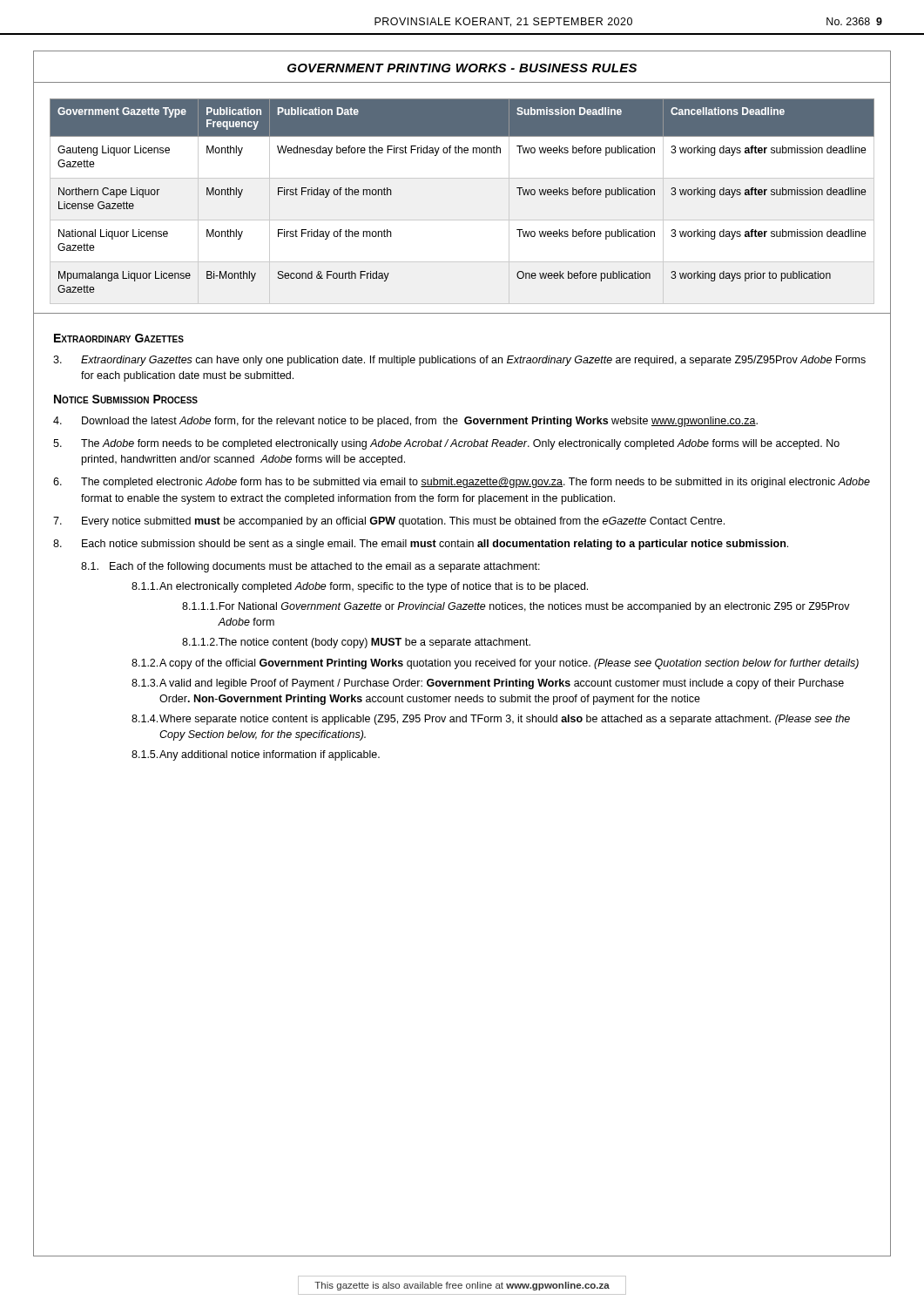Viewport: 924px width, 1307px height.
Task: Click the passage that begins "8.1.5. Any additional notice"
Action: [256, 755]
